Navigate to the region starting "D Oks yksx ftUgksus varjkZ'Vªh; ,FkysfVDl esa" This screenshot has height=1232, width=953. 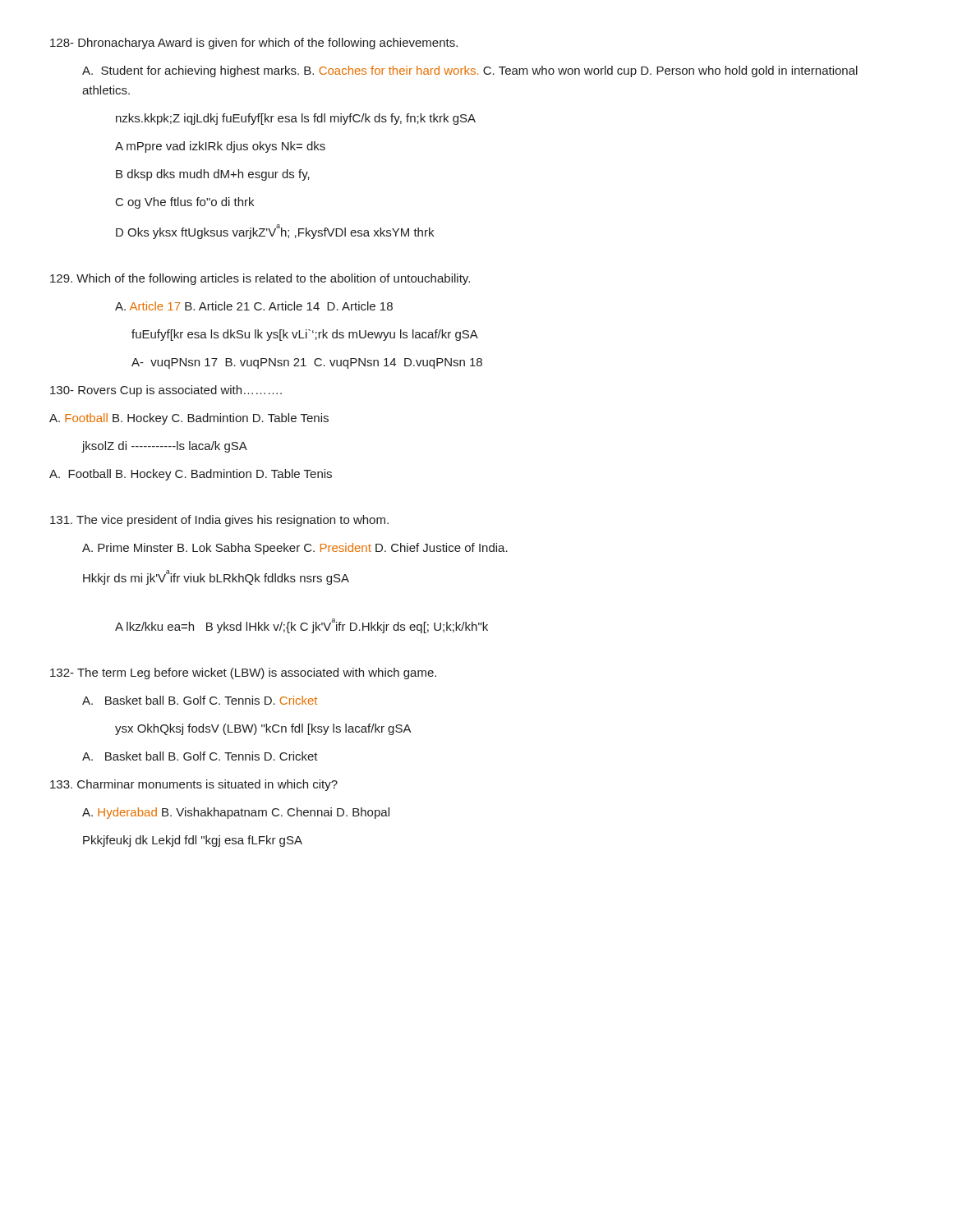(275, 231)
